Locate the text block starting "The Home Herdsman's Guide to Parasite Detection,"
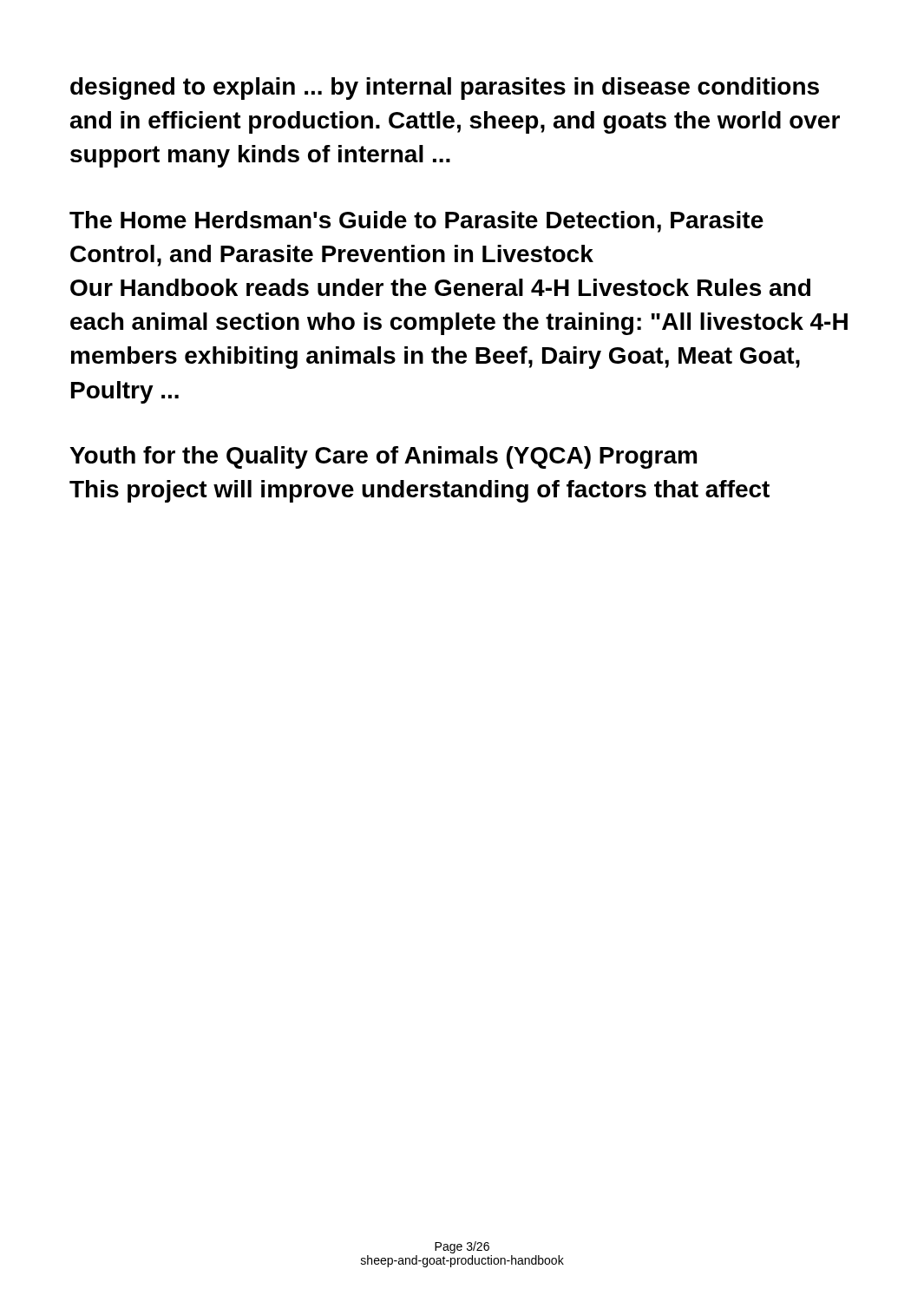Image resolution: width=924 pixels, height=1302 pixels. click(x=459, y=305)
